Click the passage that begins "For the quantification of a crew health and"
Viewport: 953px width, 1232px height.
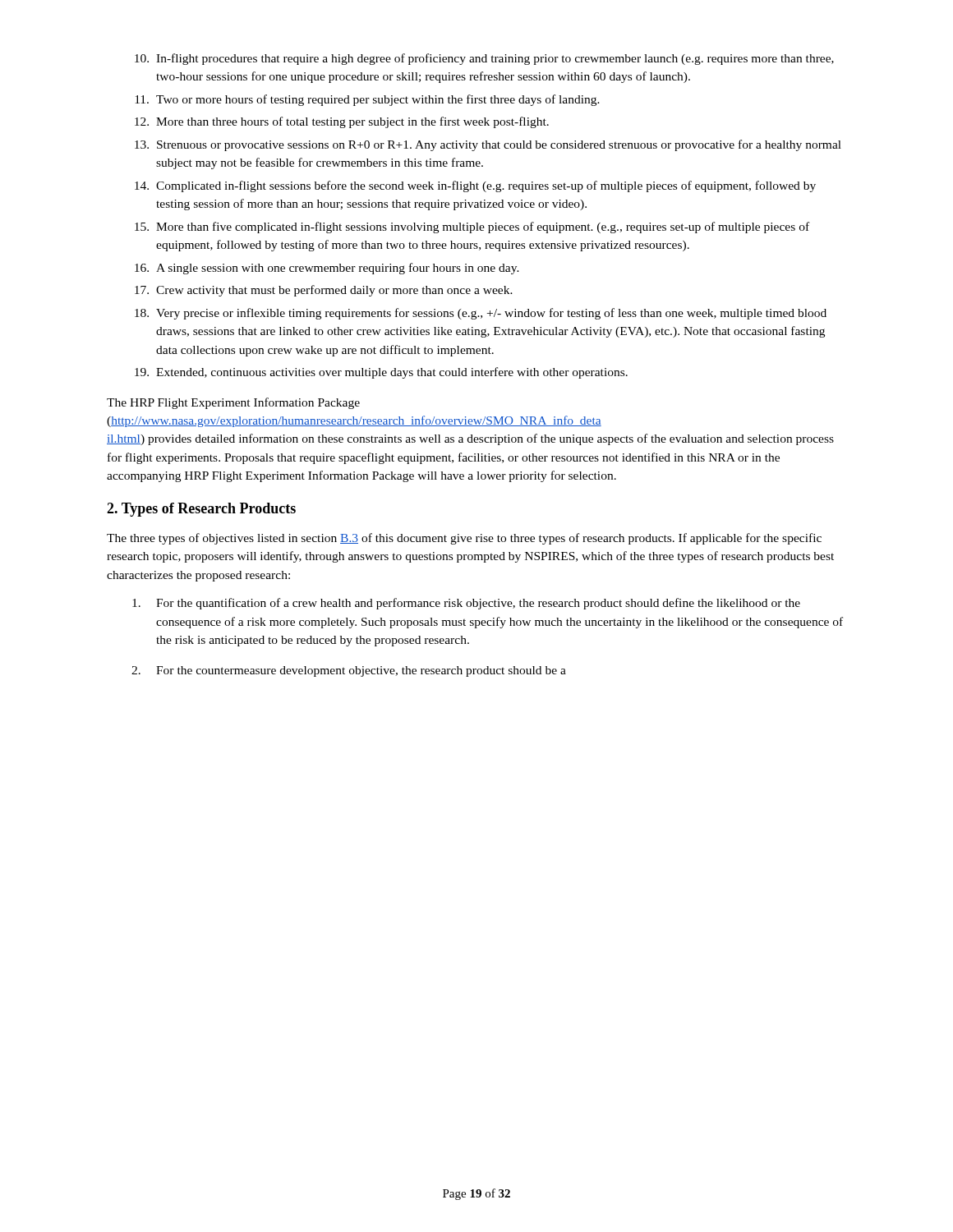click(489, 622)
